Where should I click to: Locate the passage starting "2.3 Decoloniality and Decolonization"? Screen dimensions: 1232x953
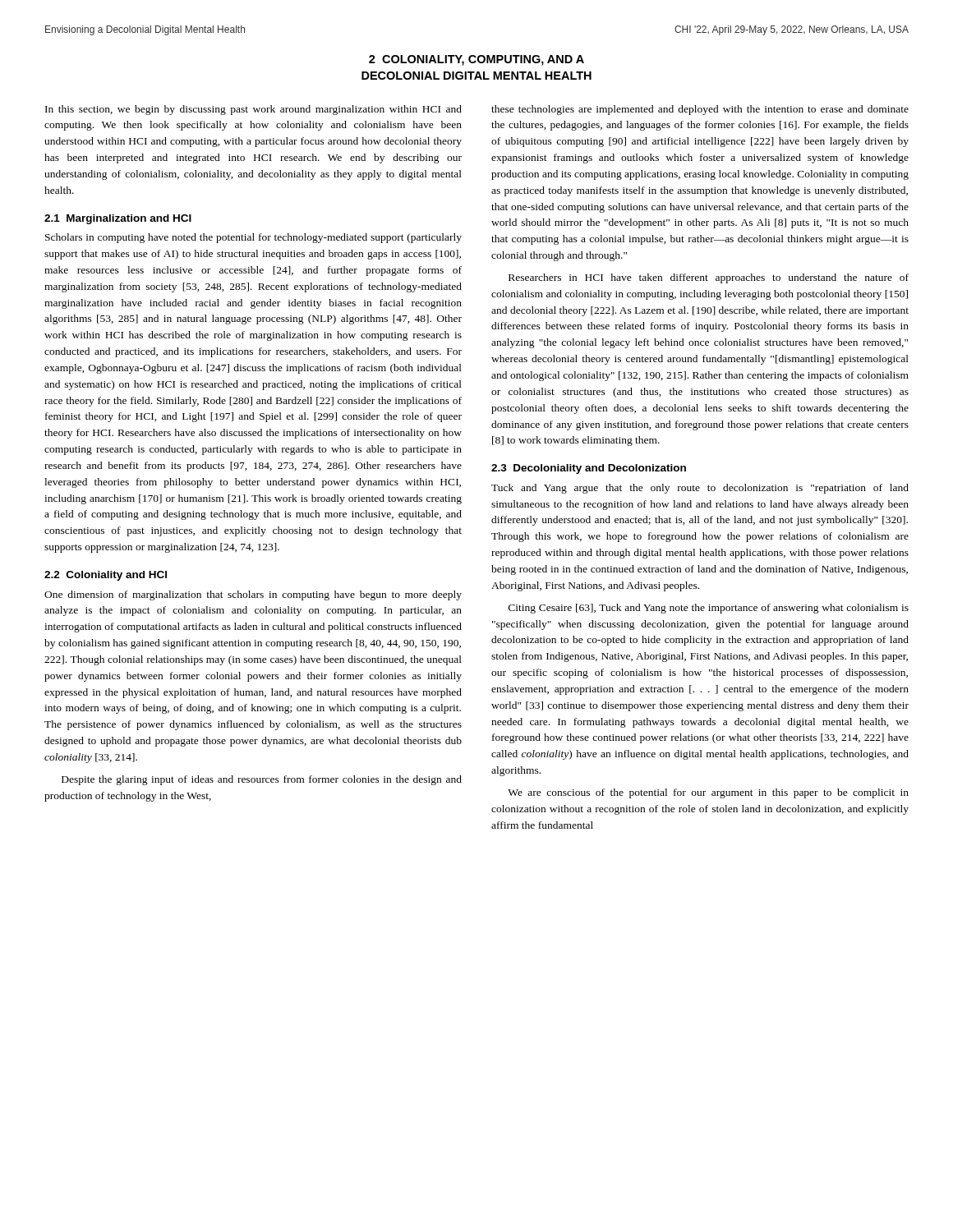pos(589,468)
